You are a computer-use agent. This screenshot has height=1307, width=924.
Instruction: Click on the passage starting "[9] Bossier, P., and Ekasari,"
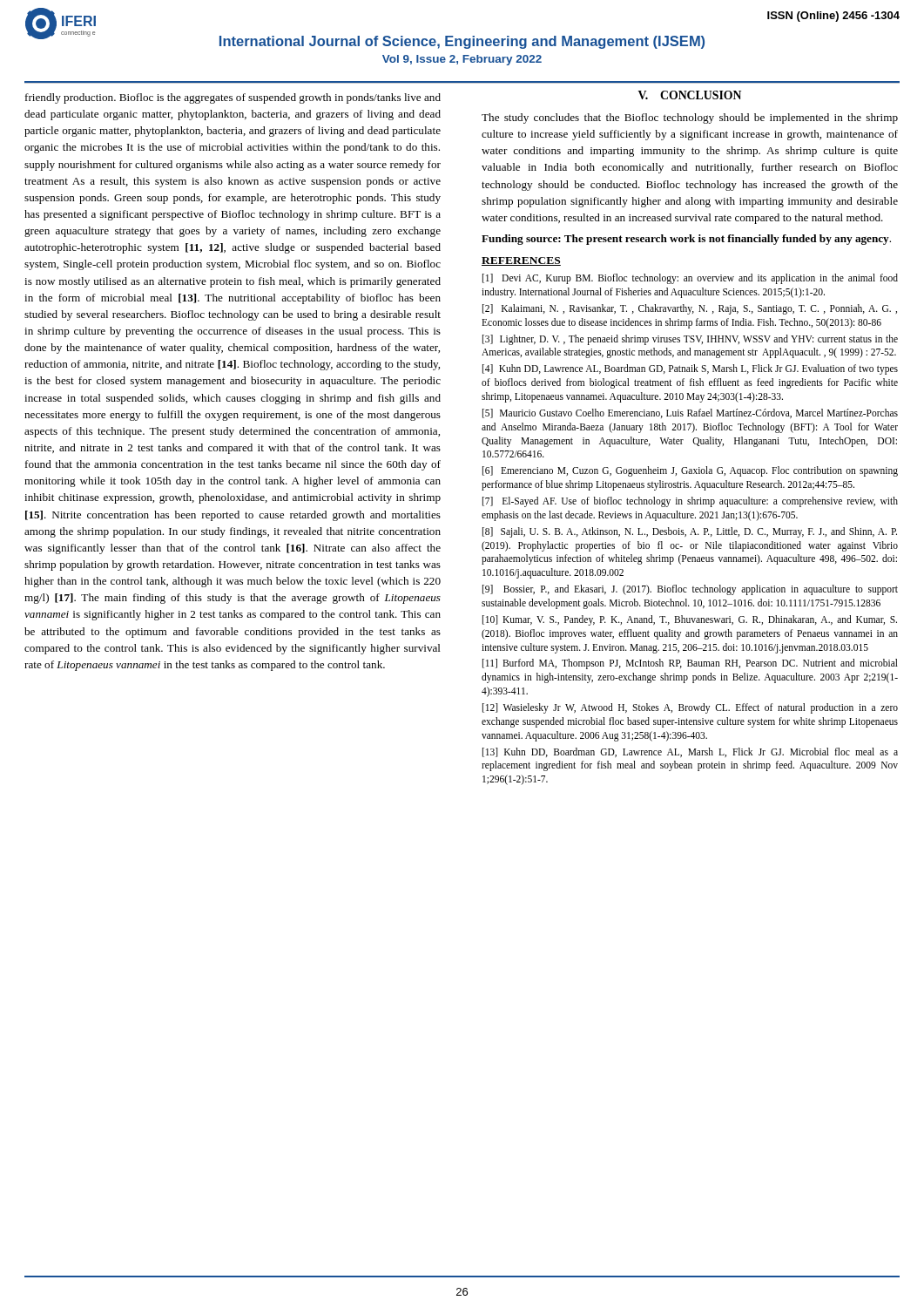pyautogui.click(x=690, y=596)
